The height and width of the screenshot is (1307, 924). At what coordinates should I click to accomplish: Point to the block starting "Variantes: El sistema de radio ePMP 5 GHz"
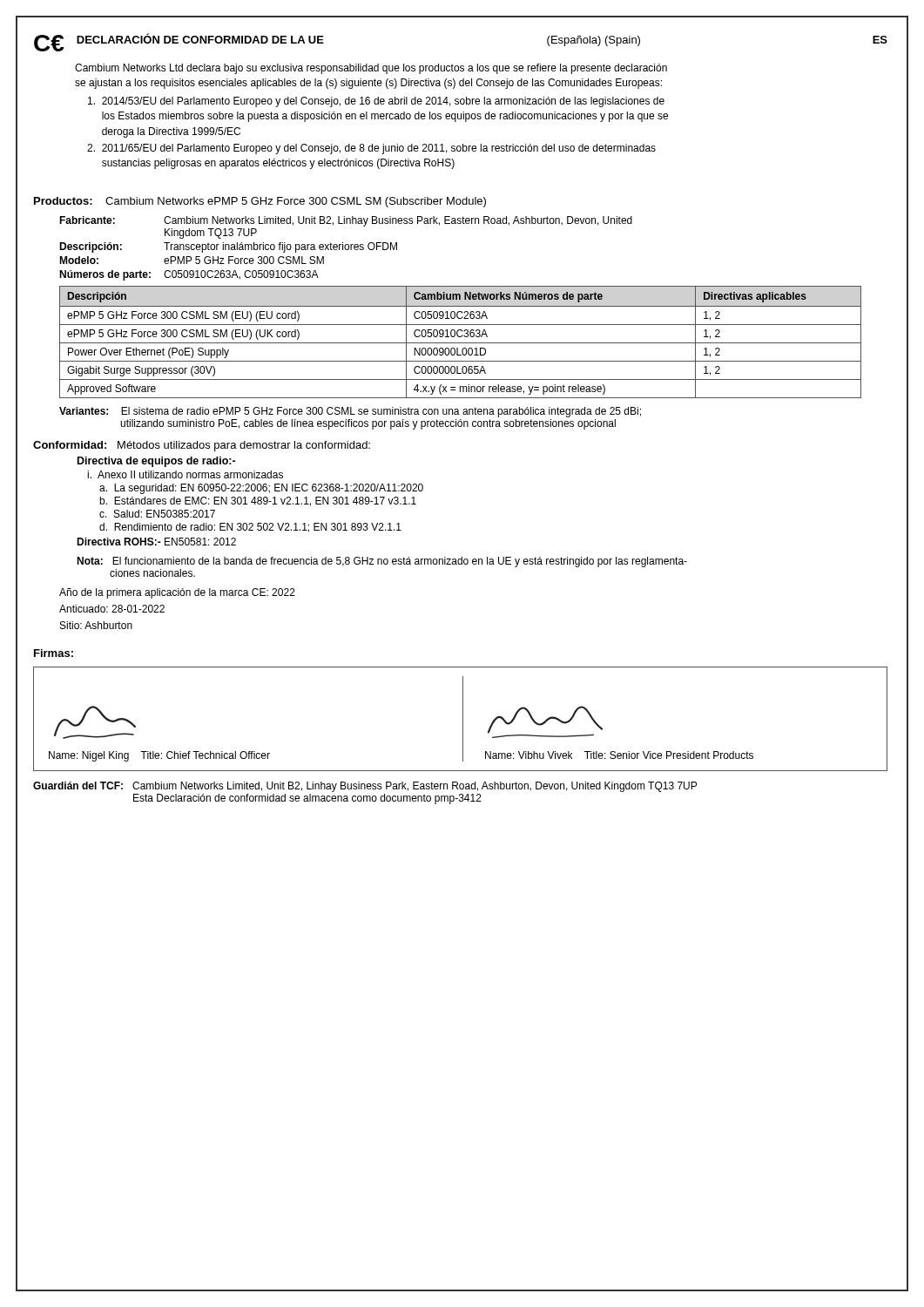click(351, 417)
